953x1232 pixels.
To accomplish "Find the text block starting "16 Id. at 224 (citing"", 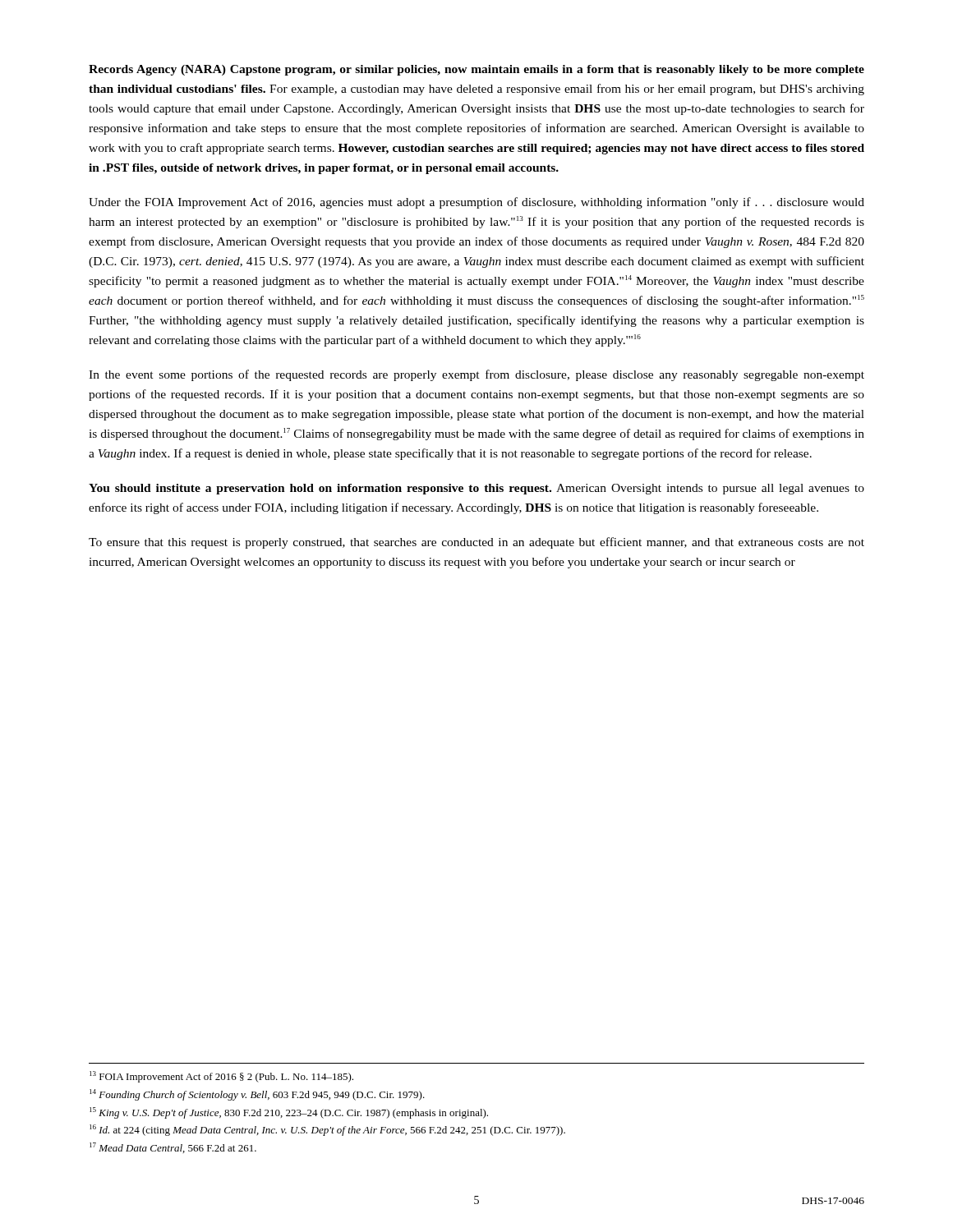I will [x=327, y=1130].
